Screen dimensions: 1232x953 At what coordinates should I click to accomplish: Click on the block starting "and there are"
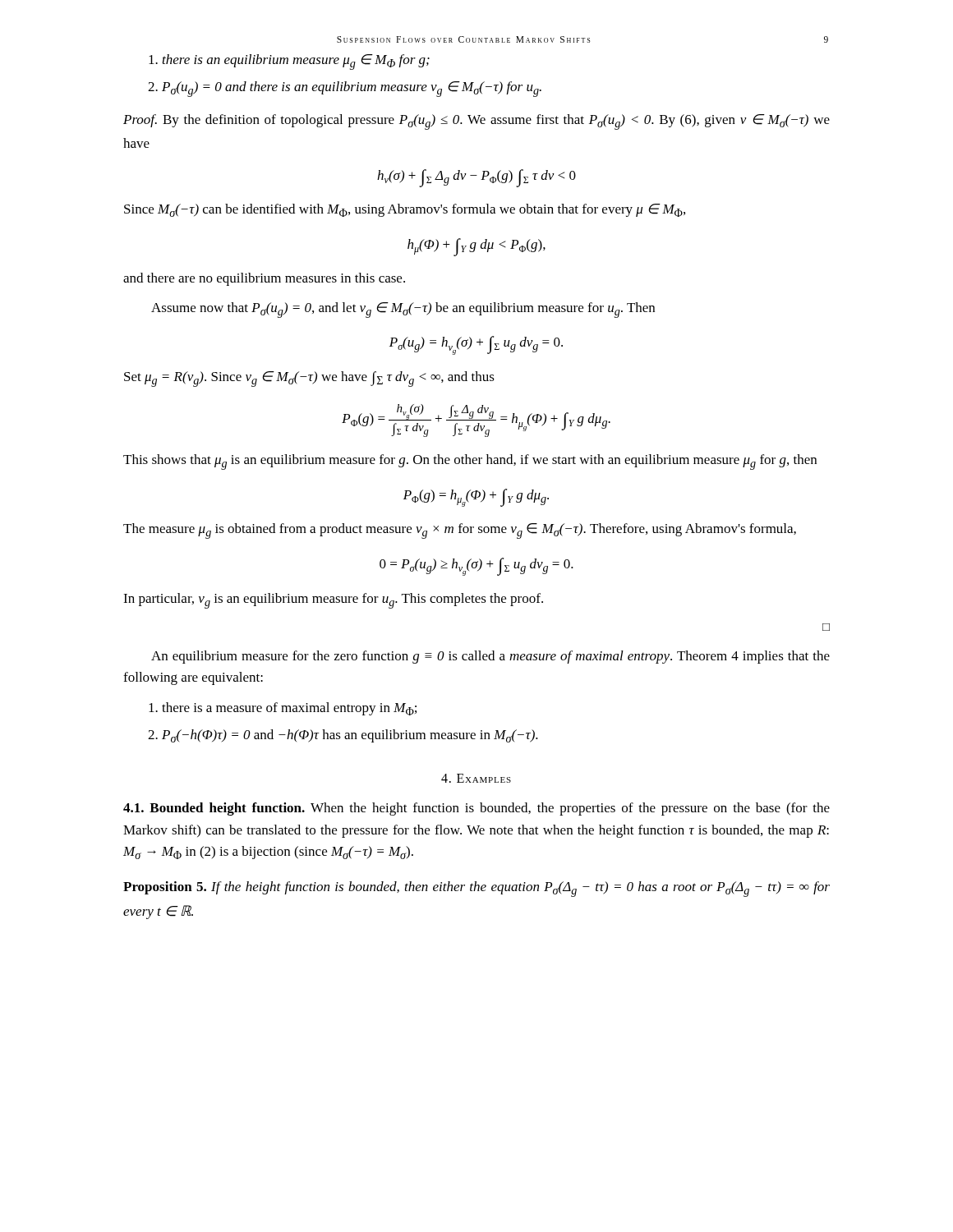tap(265, 278)
